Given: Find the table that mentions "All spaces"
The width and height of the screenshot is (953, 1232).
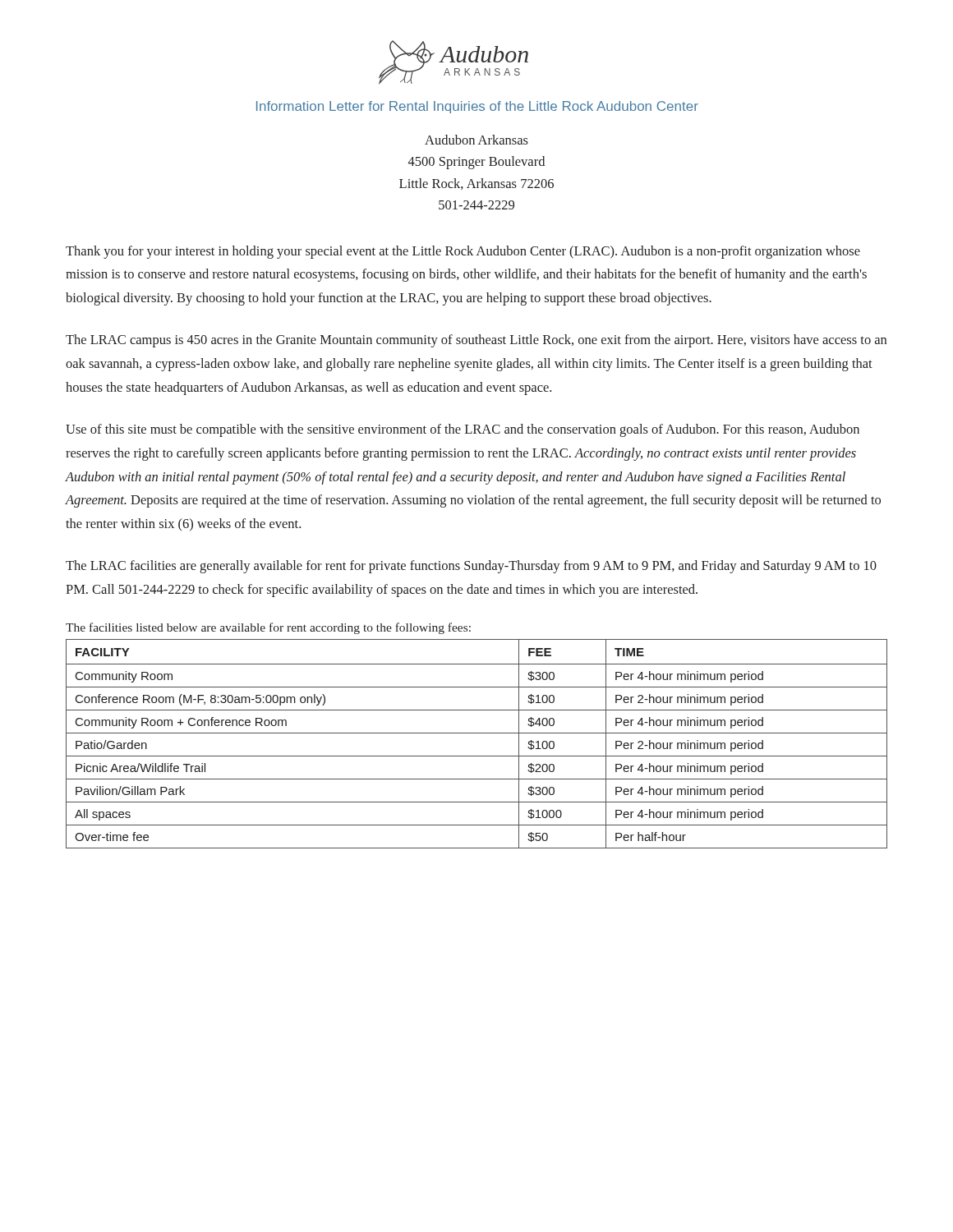Looking at the screenshot, I should tap(476, 744).
